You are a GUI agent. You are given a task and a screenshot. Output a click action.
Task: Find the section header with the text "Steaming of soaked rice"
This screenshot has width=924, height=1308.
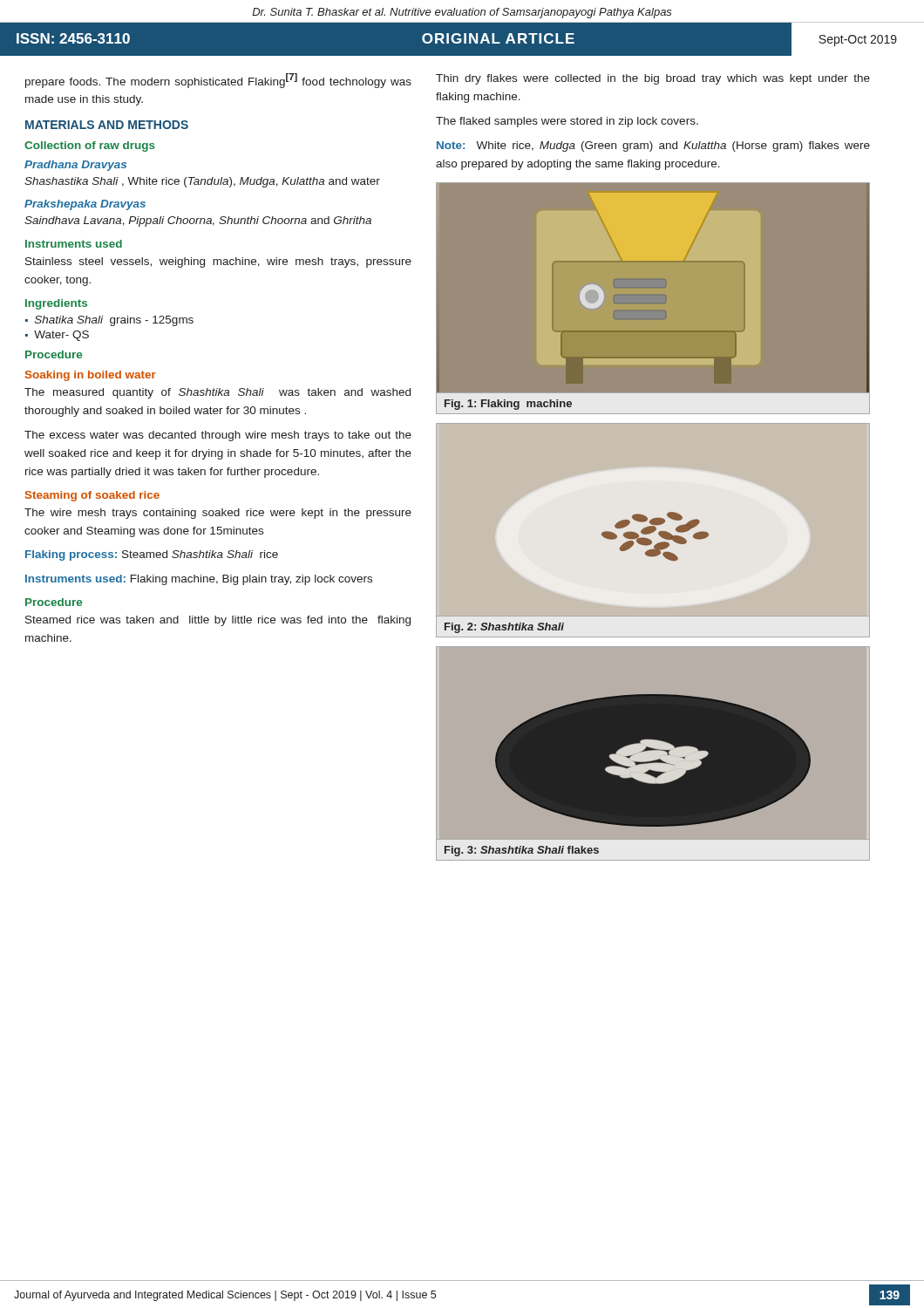tap(92, 495)
